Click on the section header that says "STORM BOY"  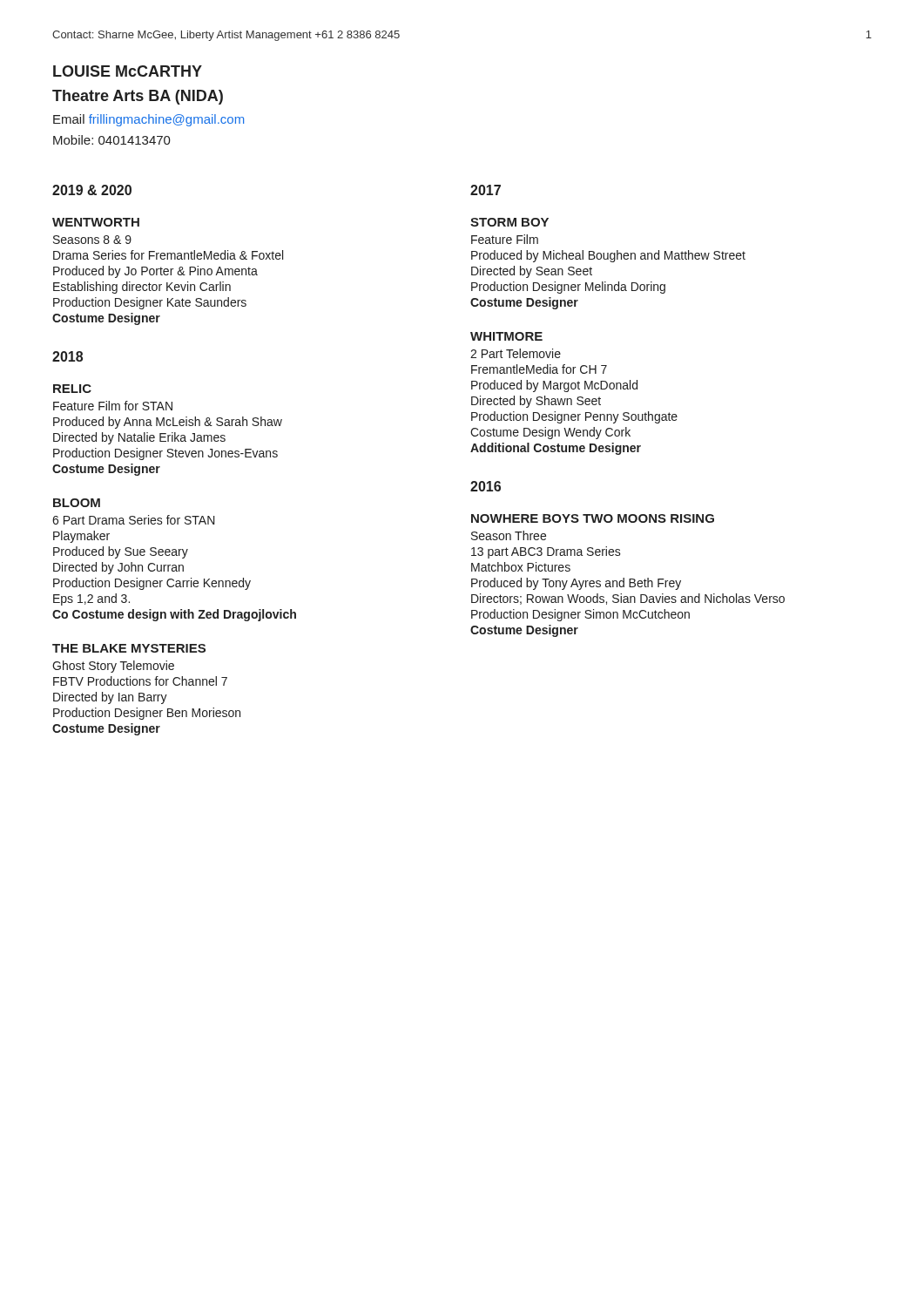pyautogui.click(x=510, y=222)
